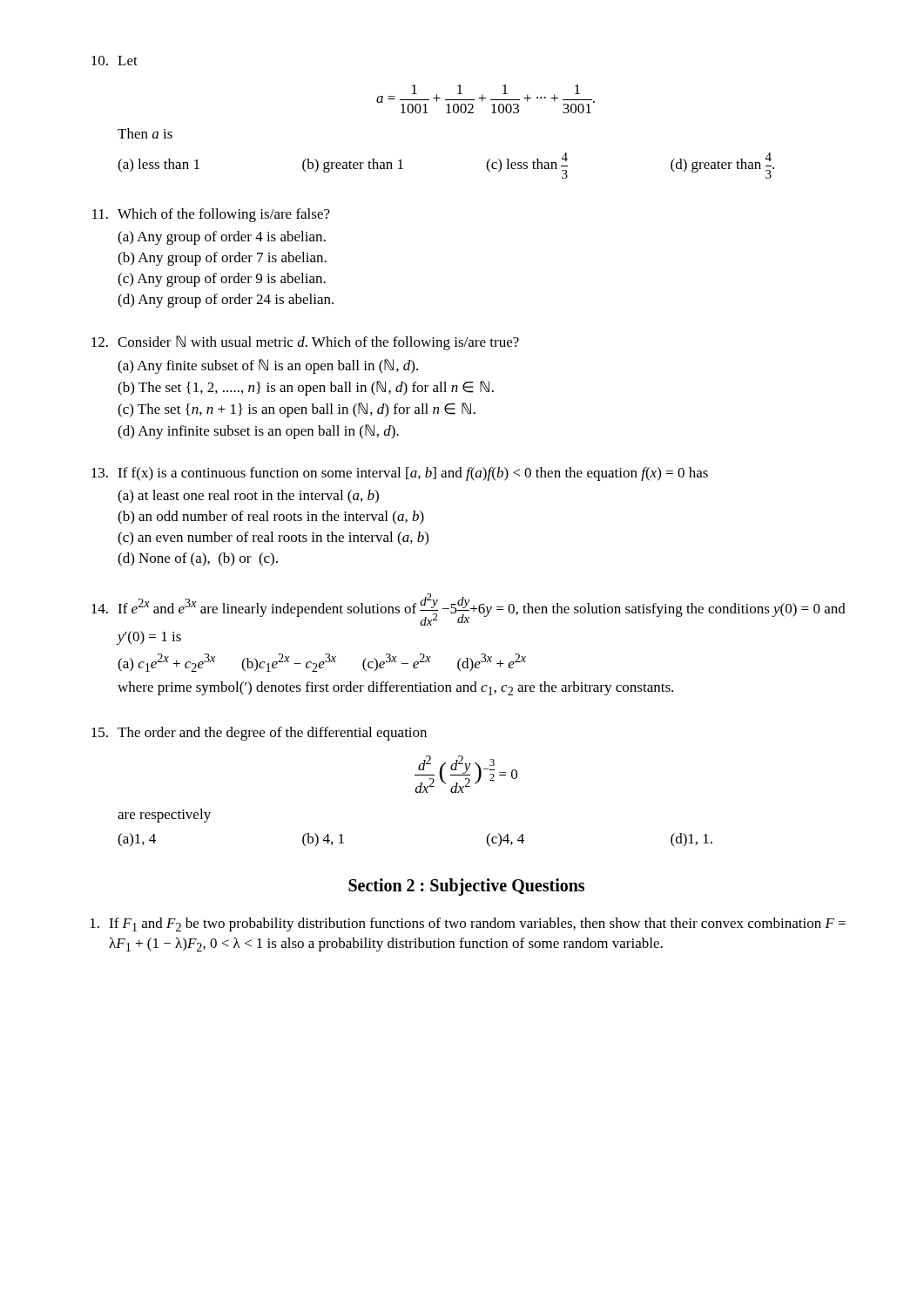Find the text block starting "Section 2 : Subjective Questions"
This screenshot has height=1307, width=924.
466,885
